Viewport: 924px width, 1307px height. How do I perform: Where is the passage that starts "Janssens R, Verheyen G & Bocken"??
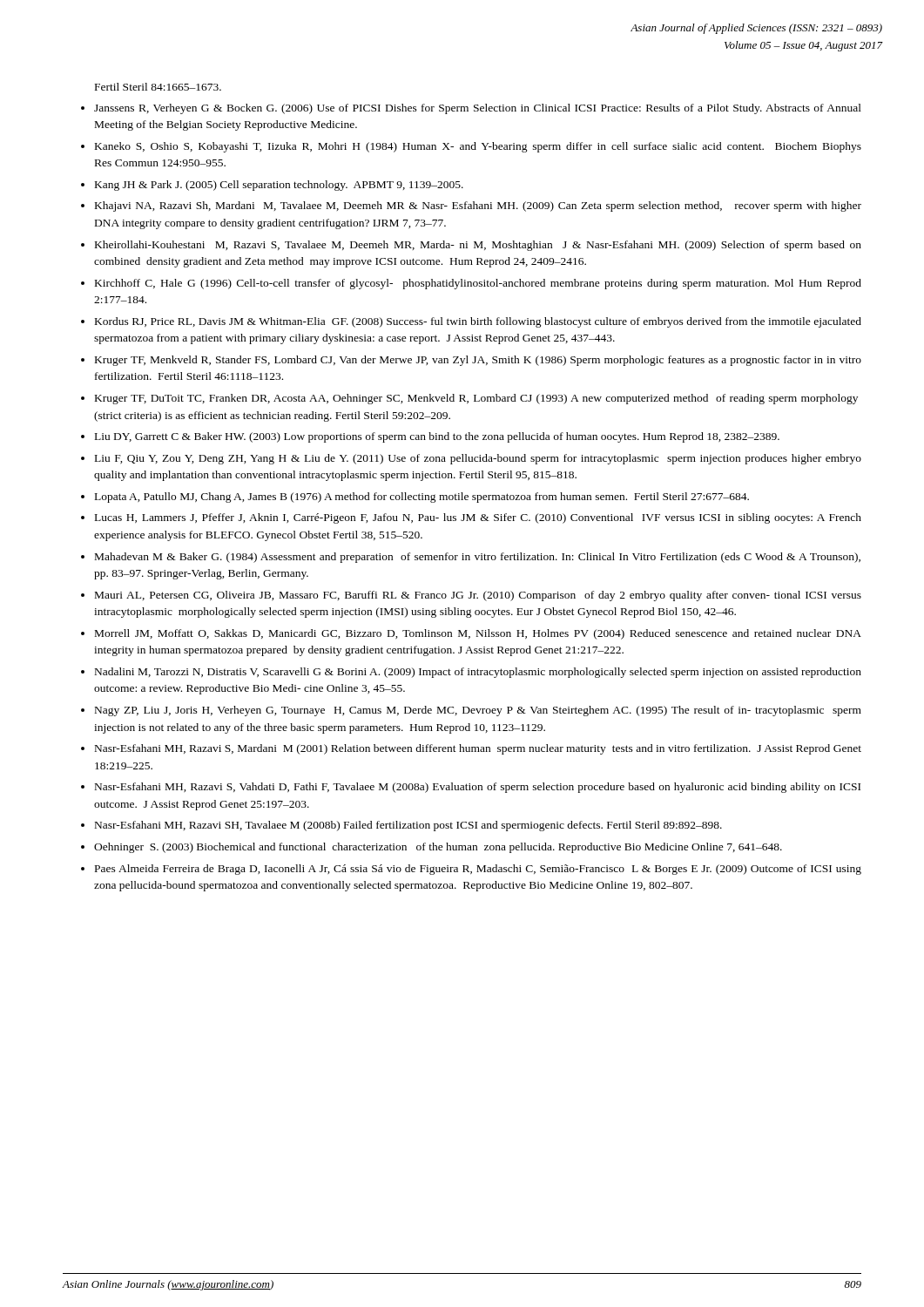click(x=478, y=116)
